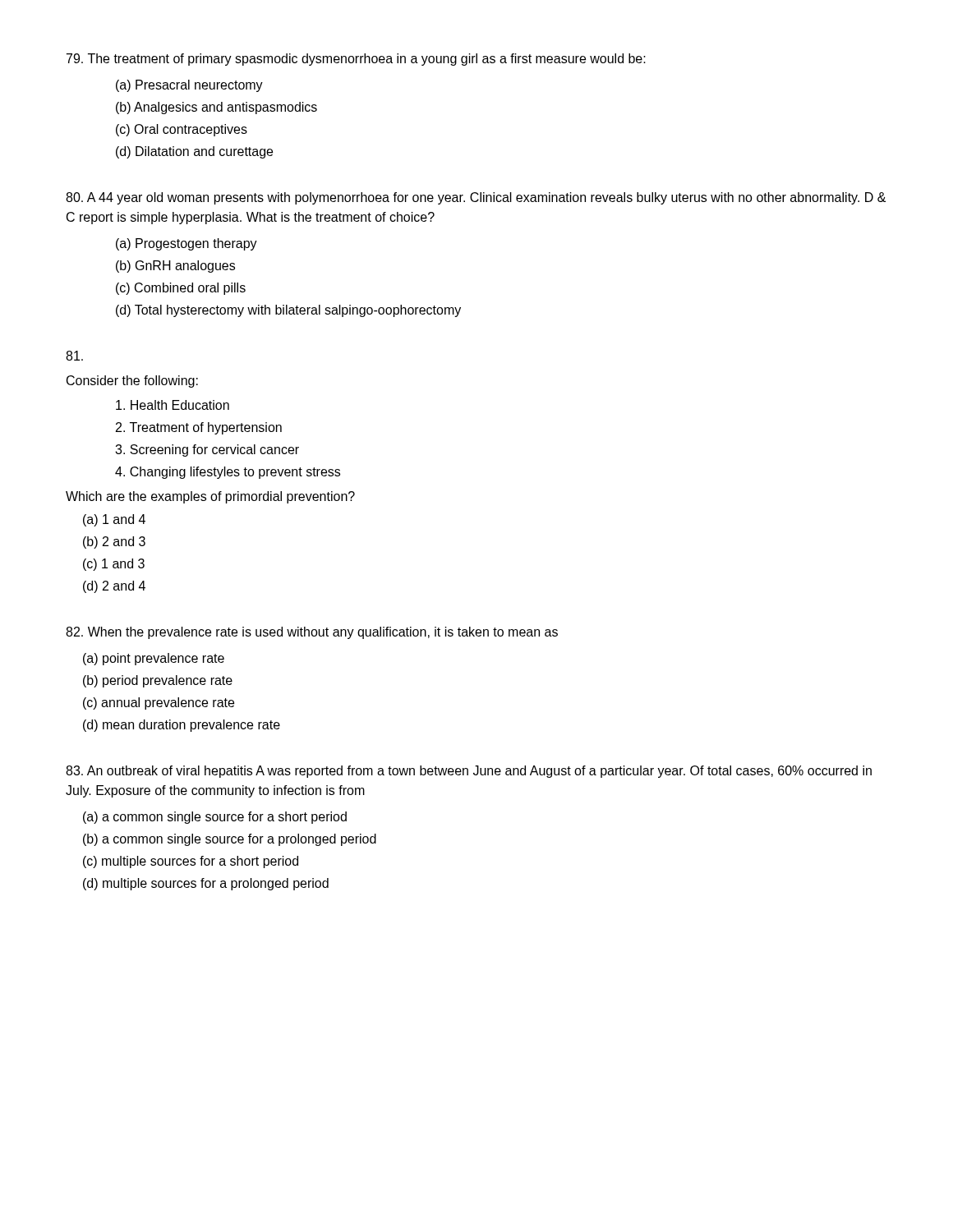This screenshot has width=953, height=1232.
Task: Point to the element starting "The treatment of primary spasmodic dysmenorrhoea in a"
Action: tap(356, 60)
